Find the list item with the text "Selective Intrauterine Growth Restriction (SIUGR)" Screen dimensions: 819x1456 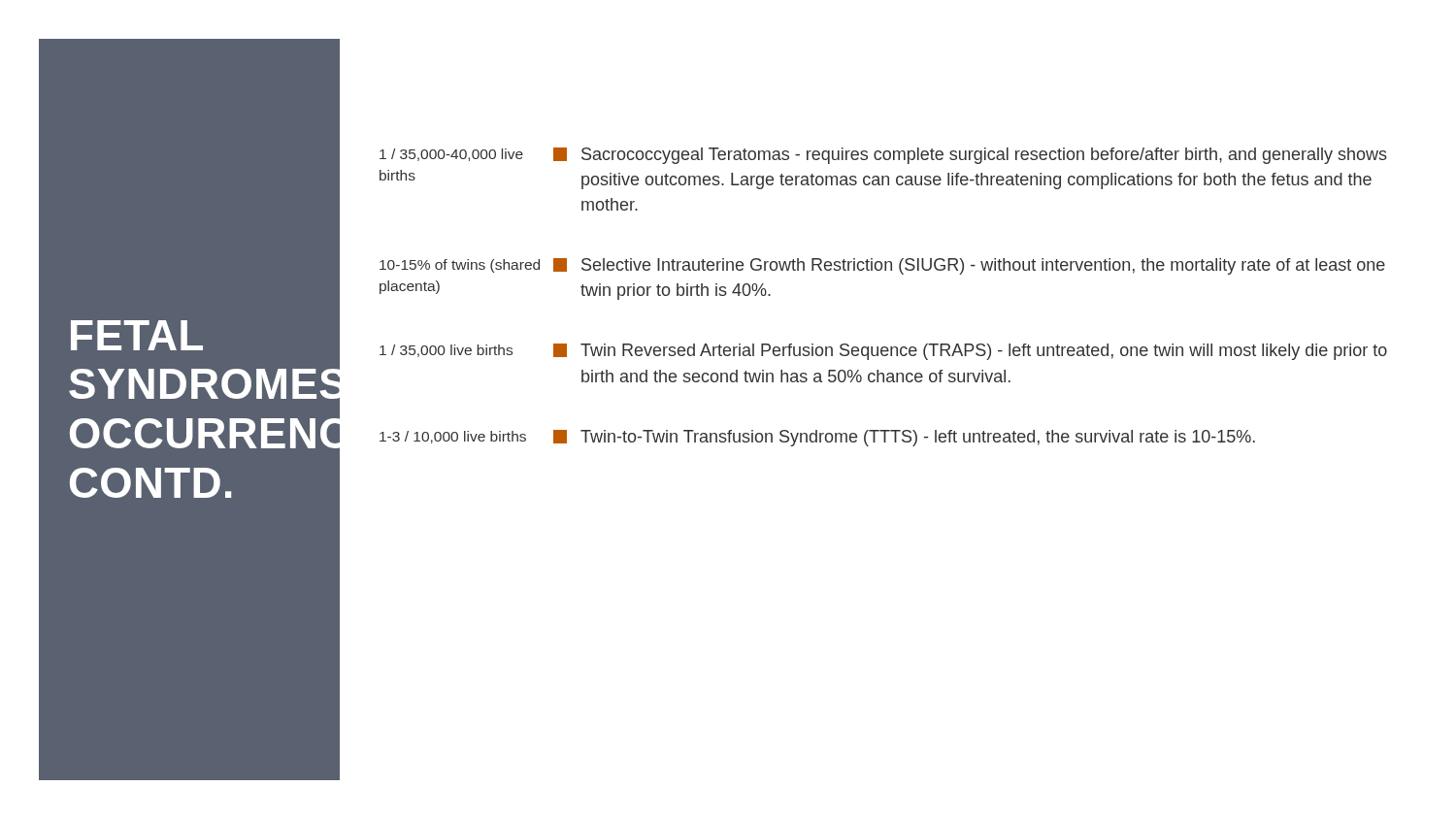(985, 278)
